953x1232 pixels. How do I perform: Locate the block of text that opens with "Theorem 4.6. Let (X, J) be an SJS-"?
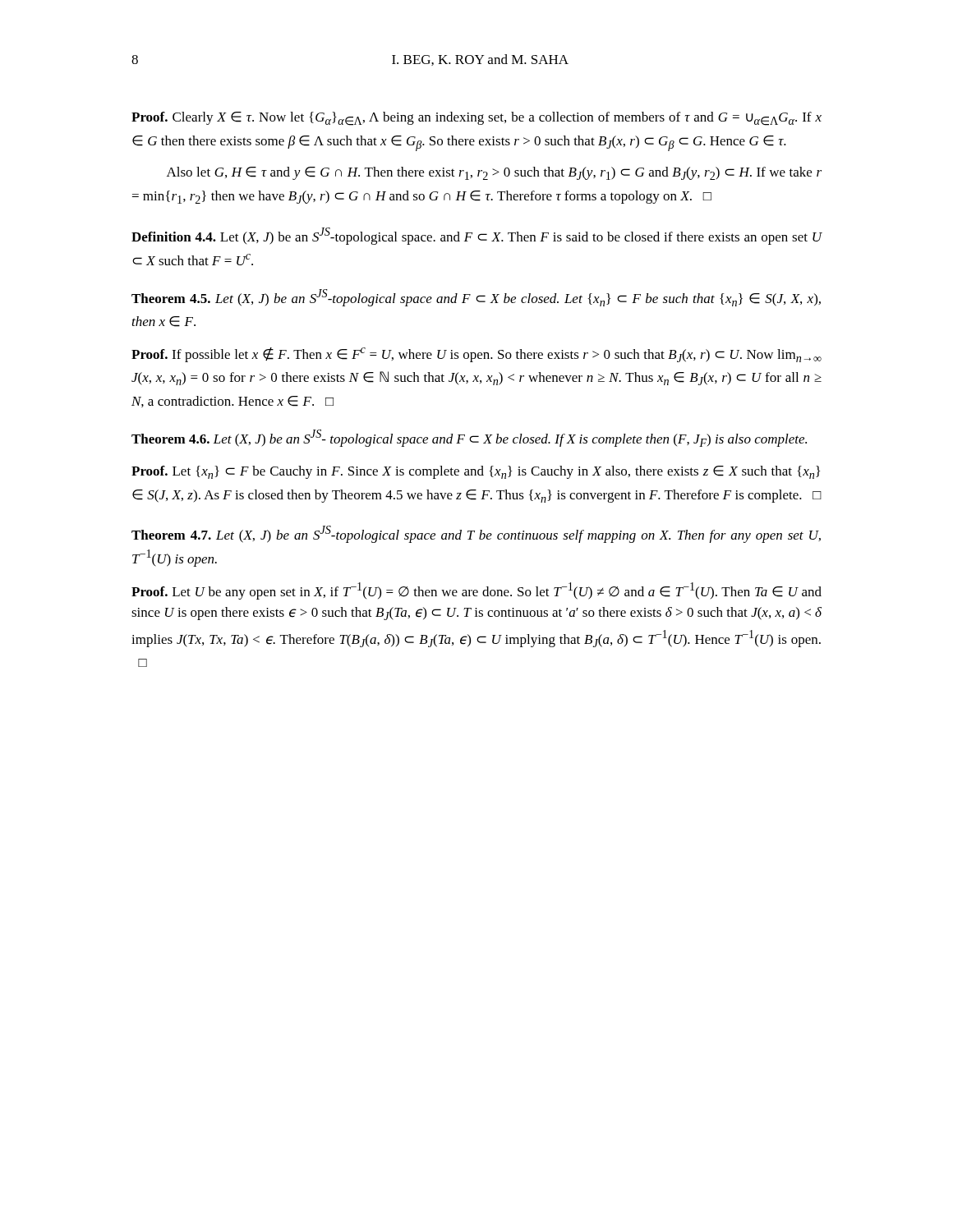(476, 439)
